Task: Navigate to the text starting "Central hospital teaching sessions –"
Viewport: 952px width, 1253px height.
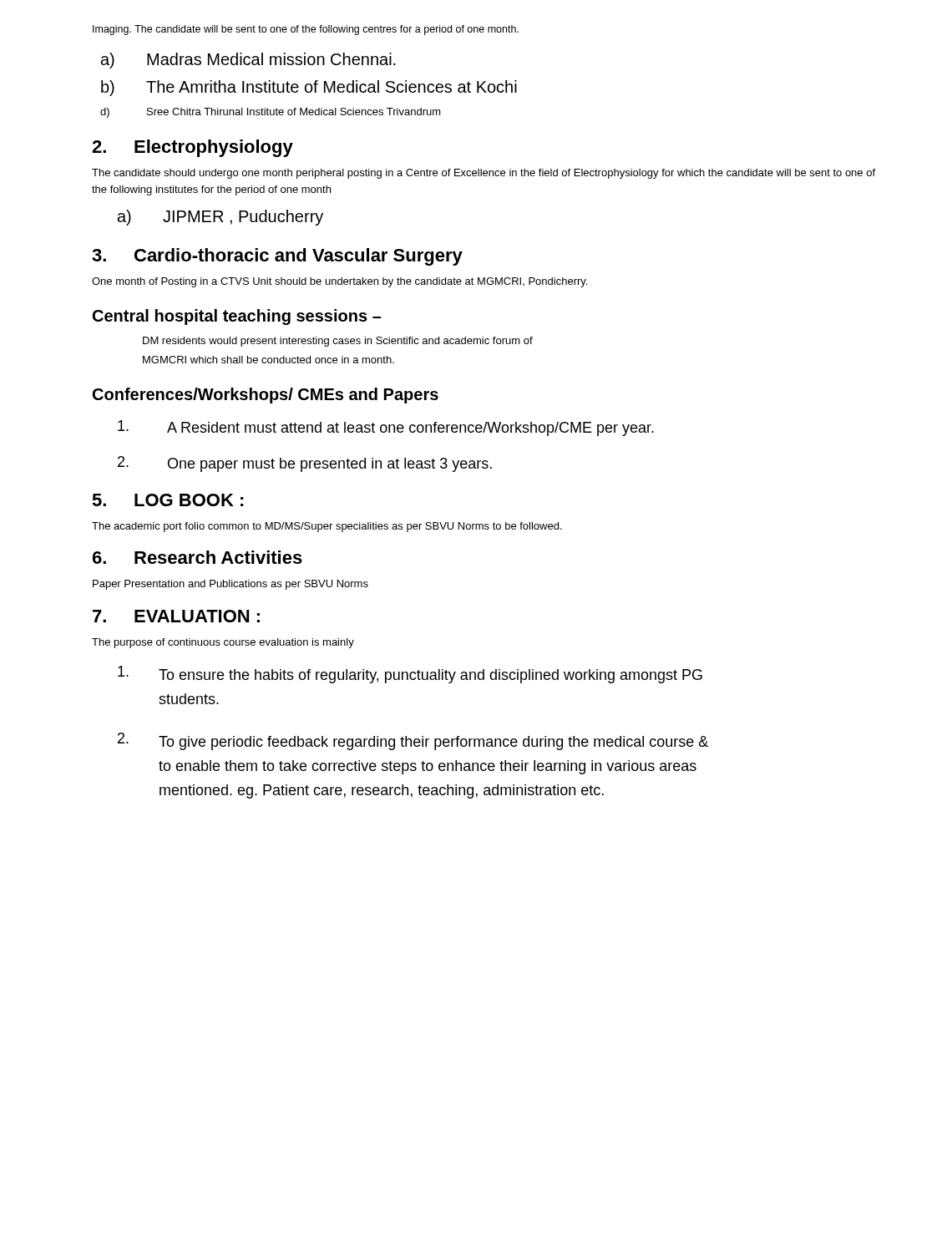Action: point(237,315)
